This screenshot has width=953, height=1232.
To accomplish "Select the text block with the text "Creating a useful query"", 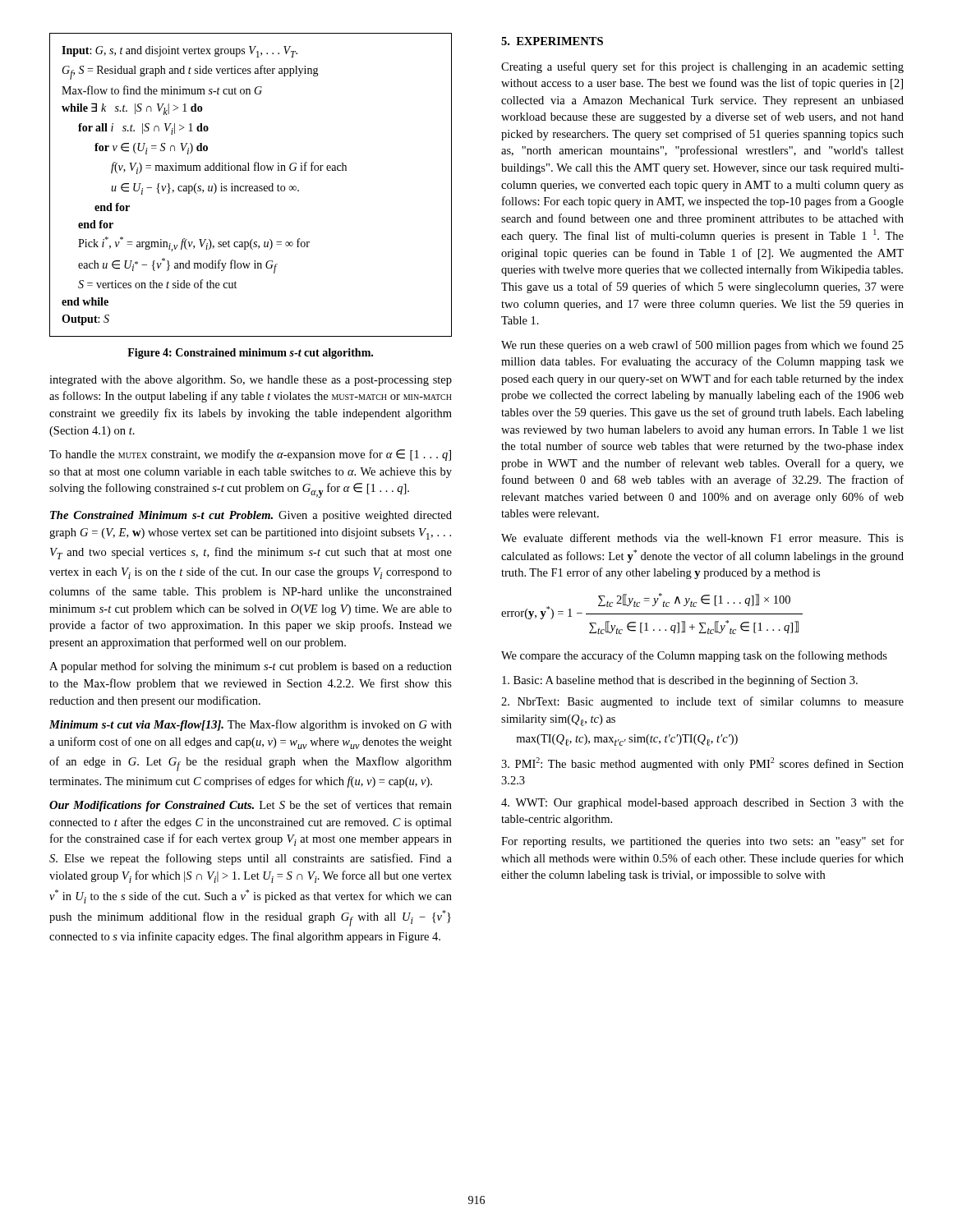I will 702,194.
